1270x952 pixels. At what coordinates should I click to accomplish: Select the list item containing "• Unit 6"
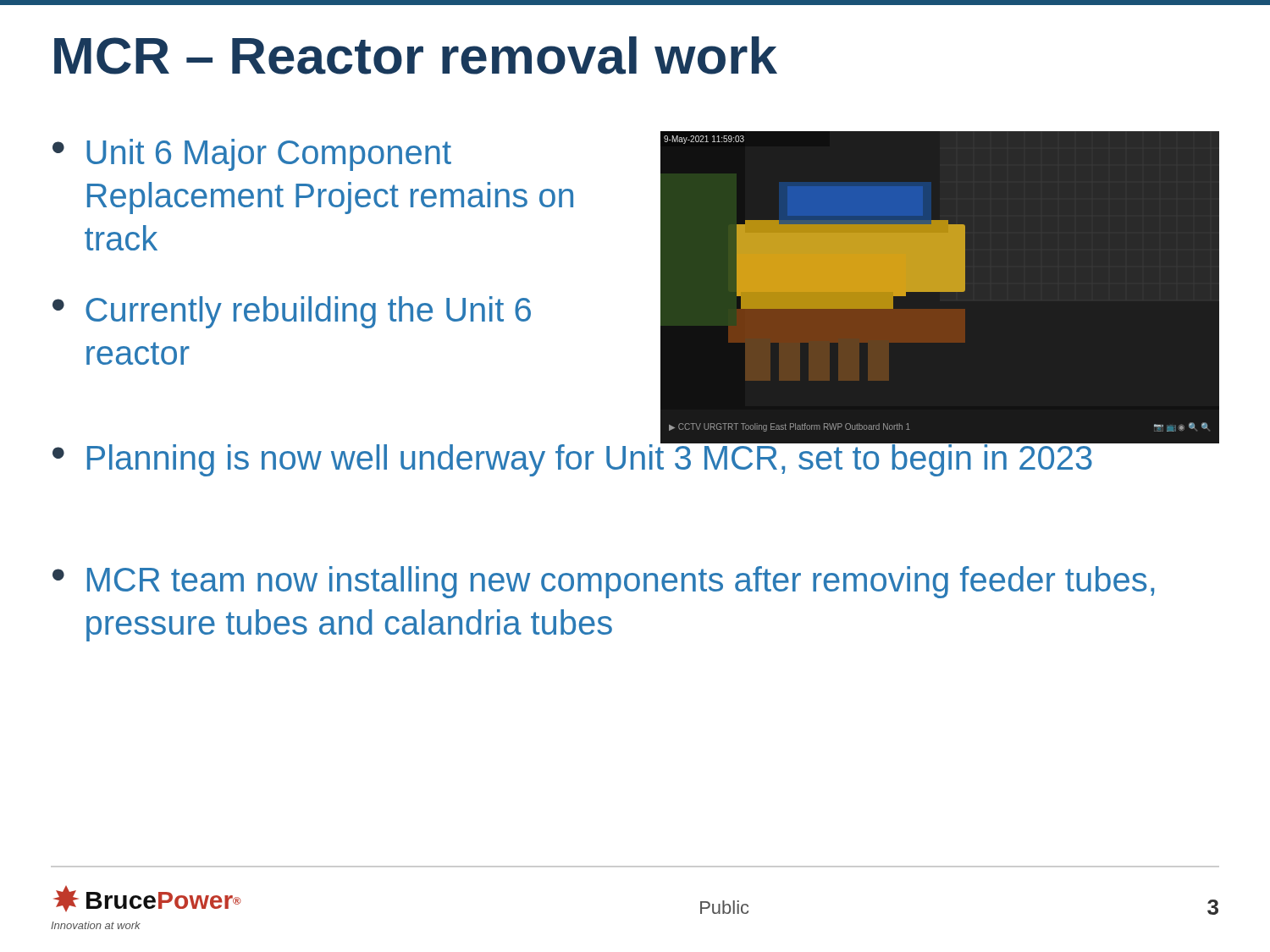click(x=339, y=196)
